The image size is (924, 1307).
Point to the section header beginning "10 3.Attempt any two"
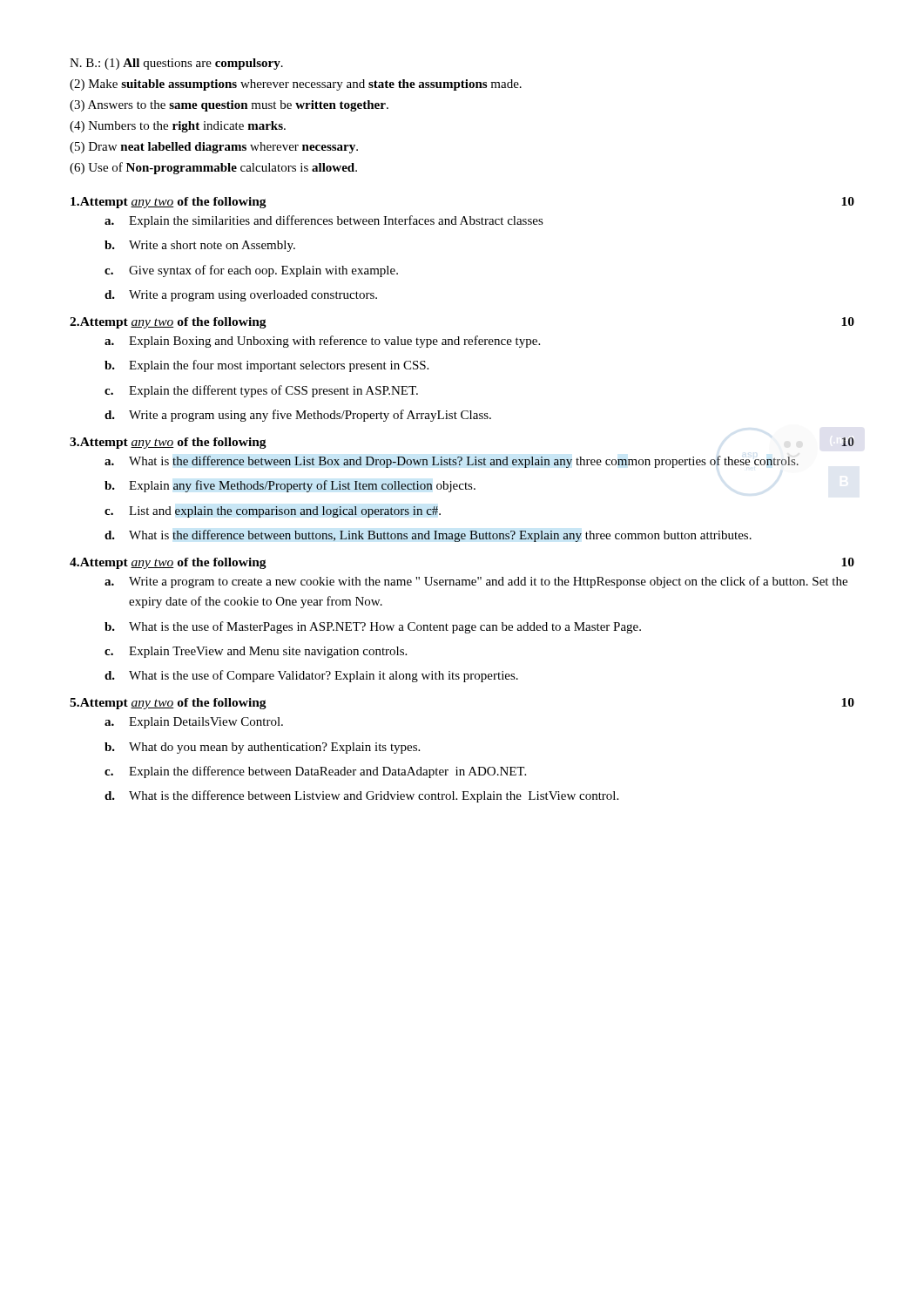click(x=183, y=443)
